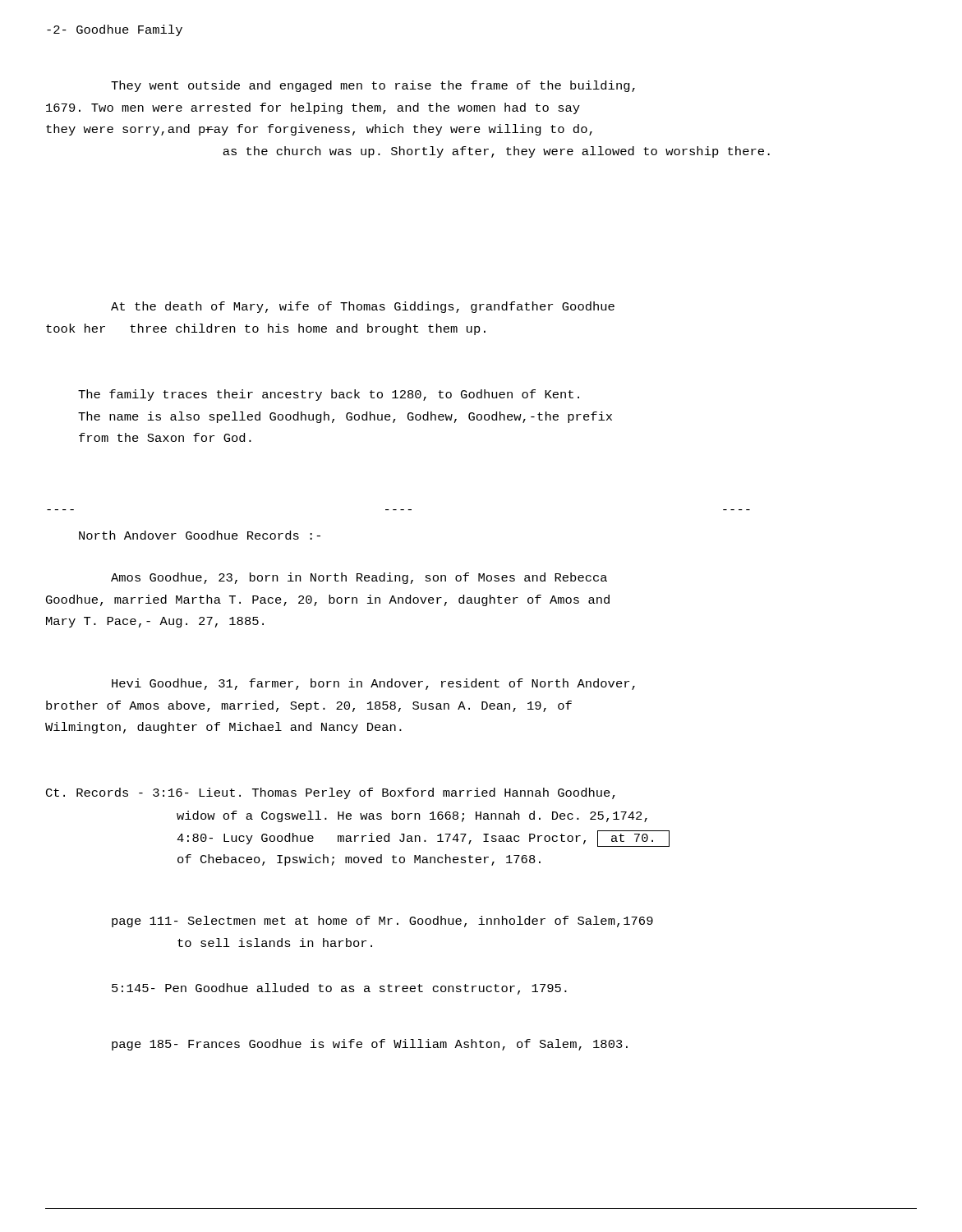This screenshot has height=1232, width=962.
Task: Select the region starting "North Andover Goodhue Records :-"
Action: (x=200, y=535)
